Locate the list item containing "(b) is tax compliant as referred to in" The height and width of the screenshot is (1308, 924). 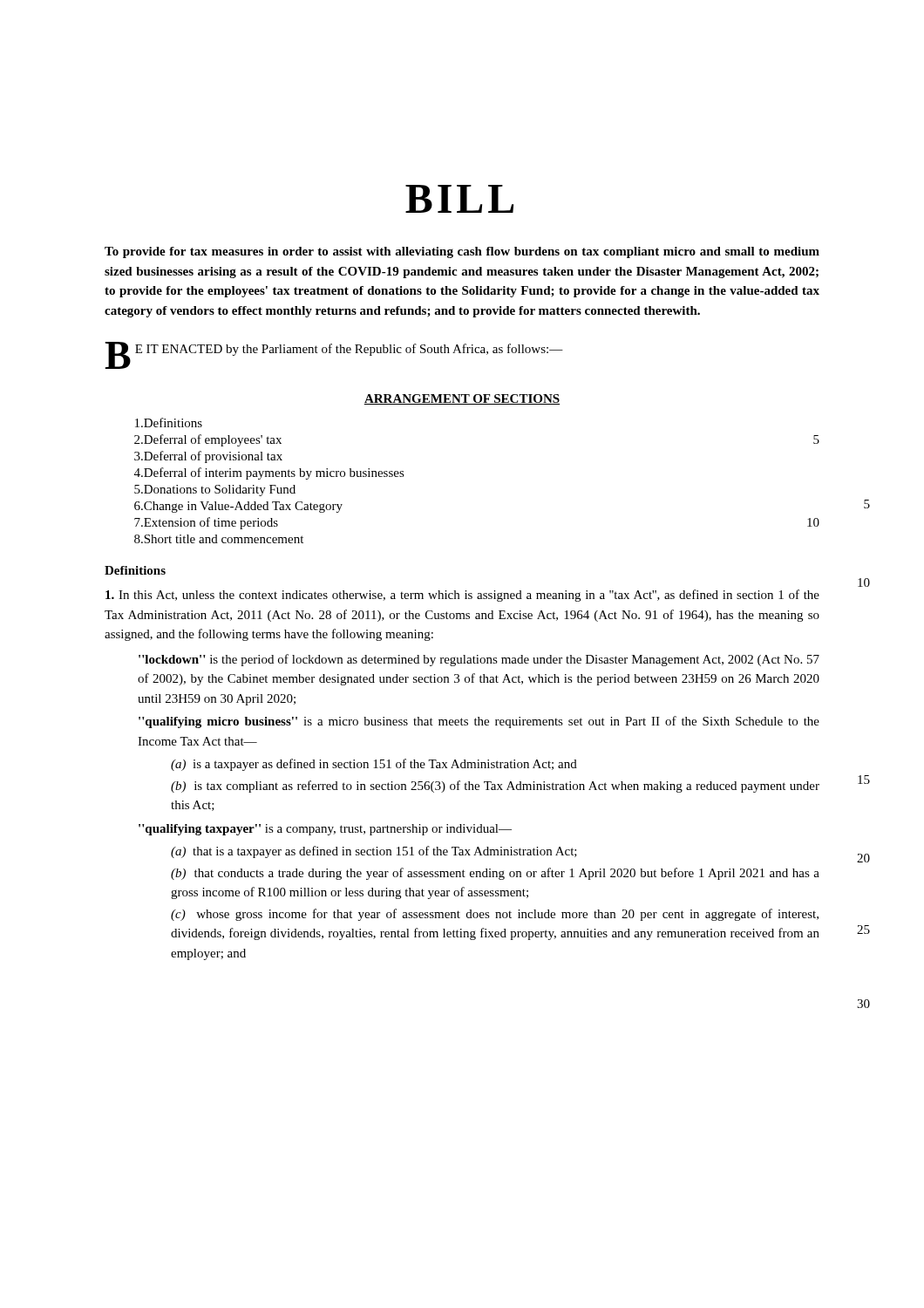(495, 795)
